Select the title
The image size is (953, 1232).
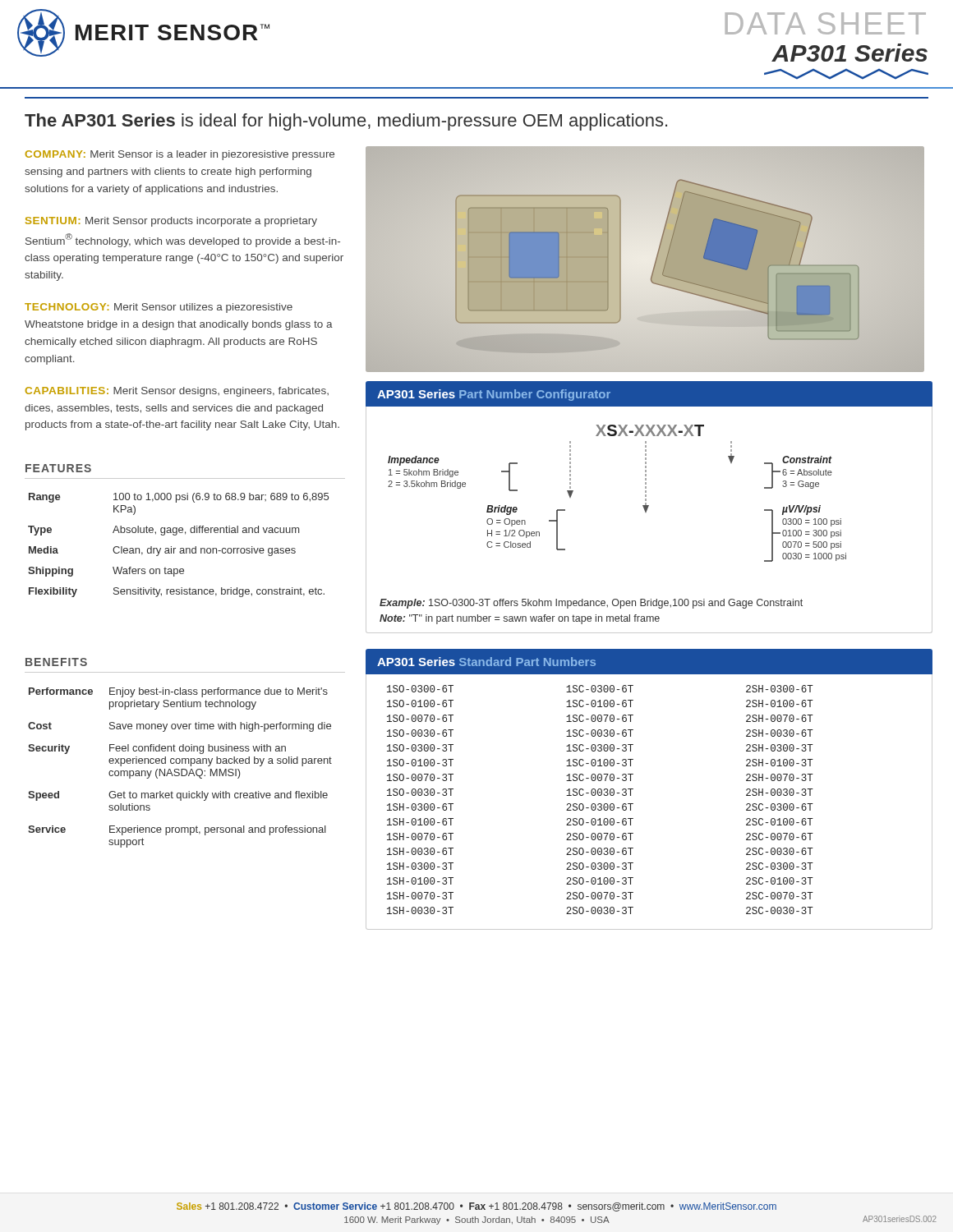(347, 120)
